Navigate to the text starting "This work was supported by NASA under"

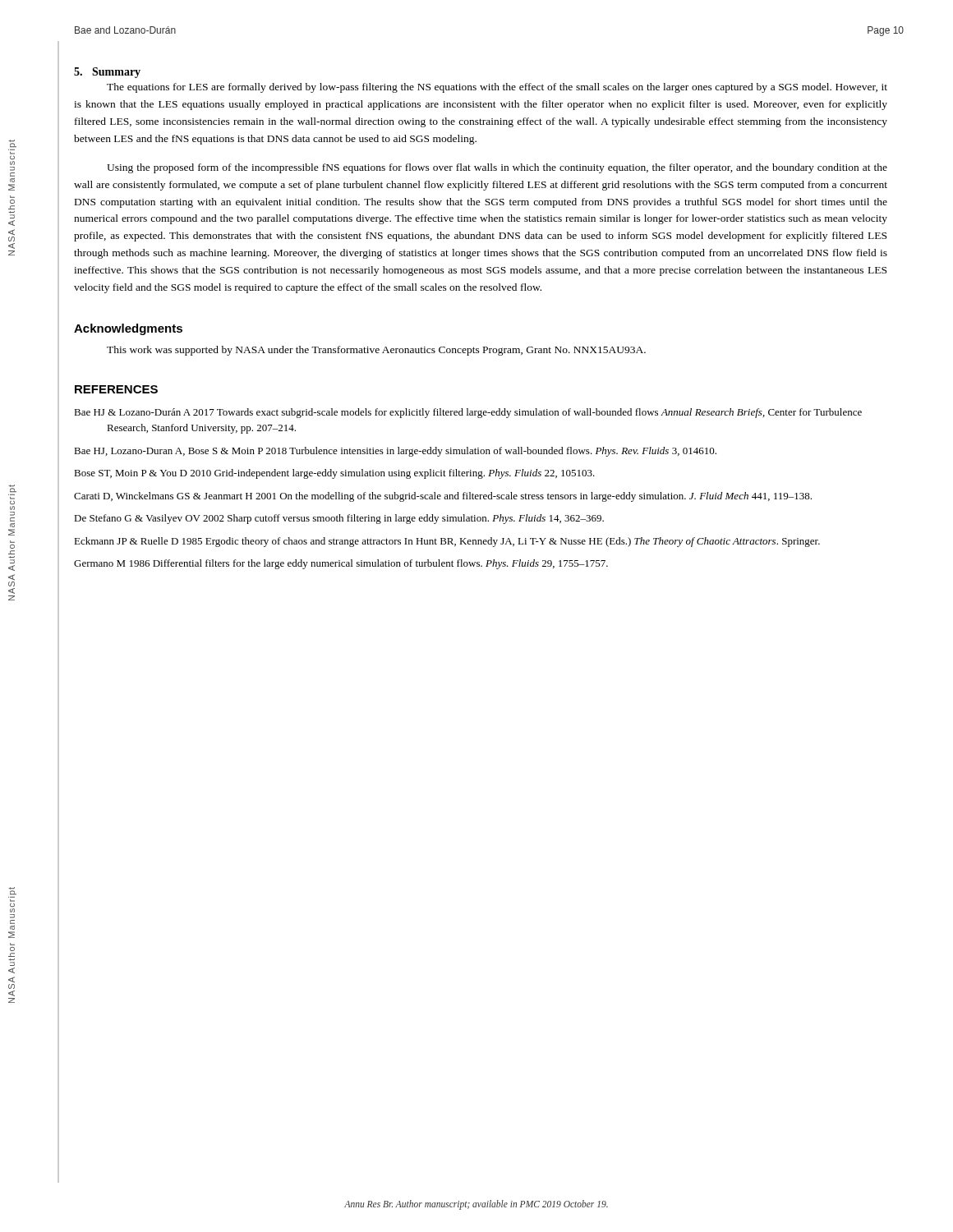click(377, 350)
